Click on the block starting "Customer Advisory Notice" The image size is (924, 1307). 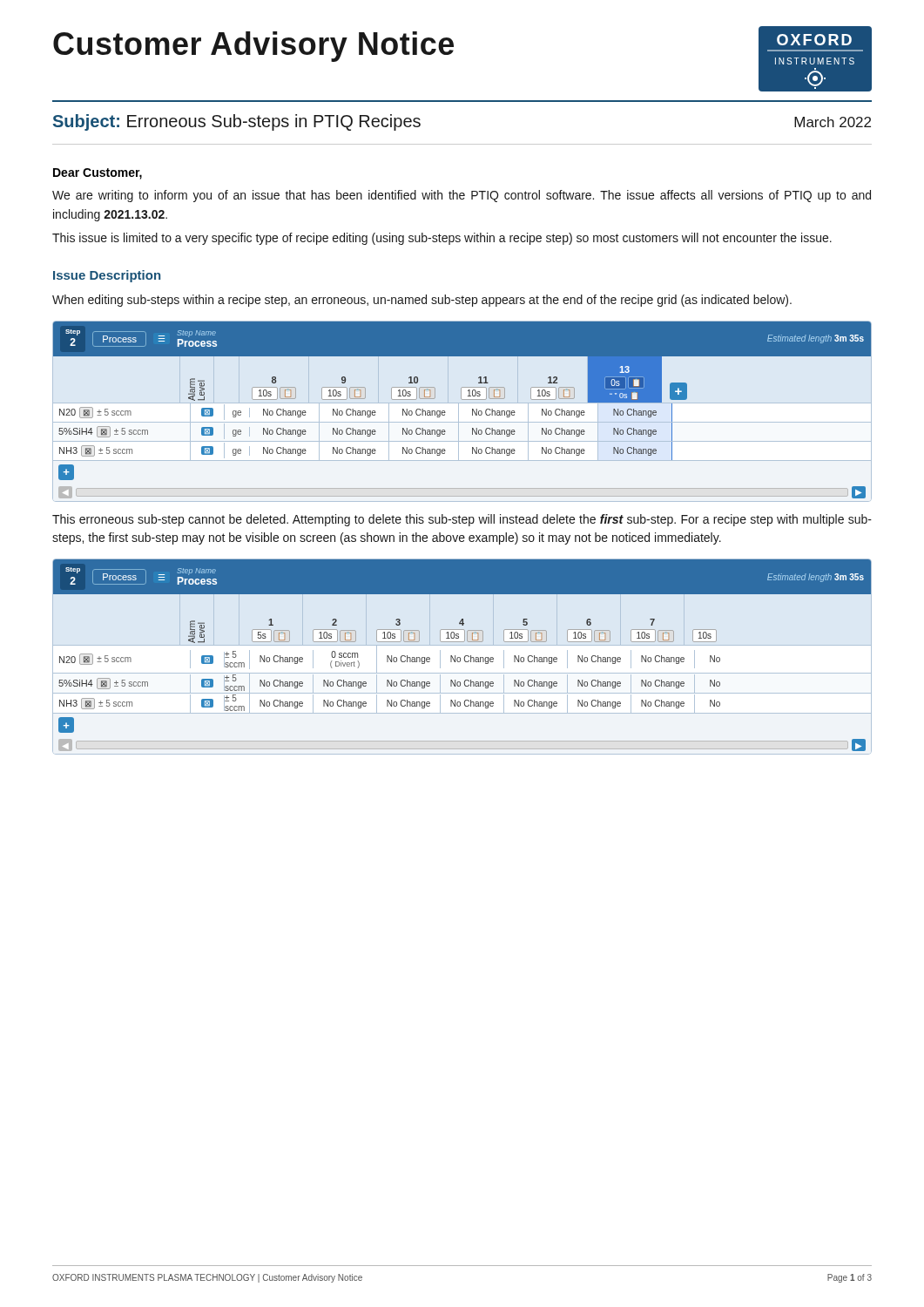(x=254, y=44)
